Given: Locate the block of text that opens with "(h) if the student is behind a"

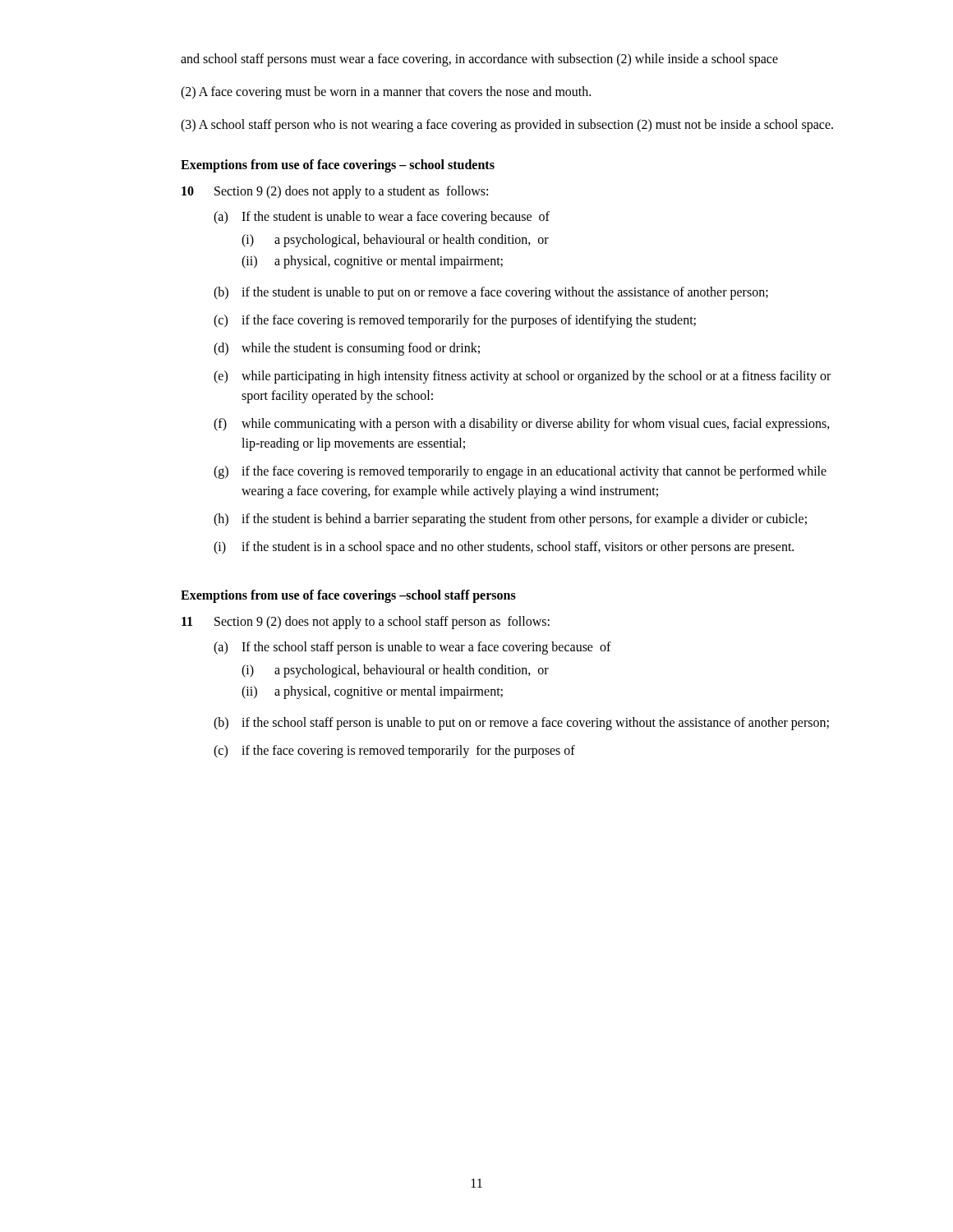Looking at the screenshot, I should 532,519.
